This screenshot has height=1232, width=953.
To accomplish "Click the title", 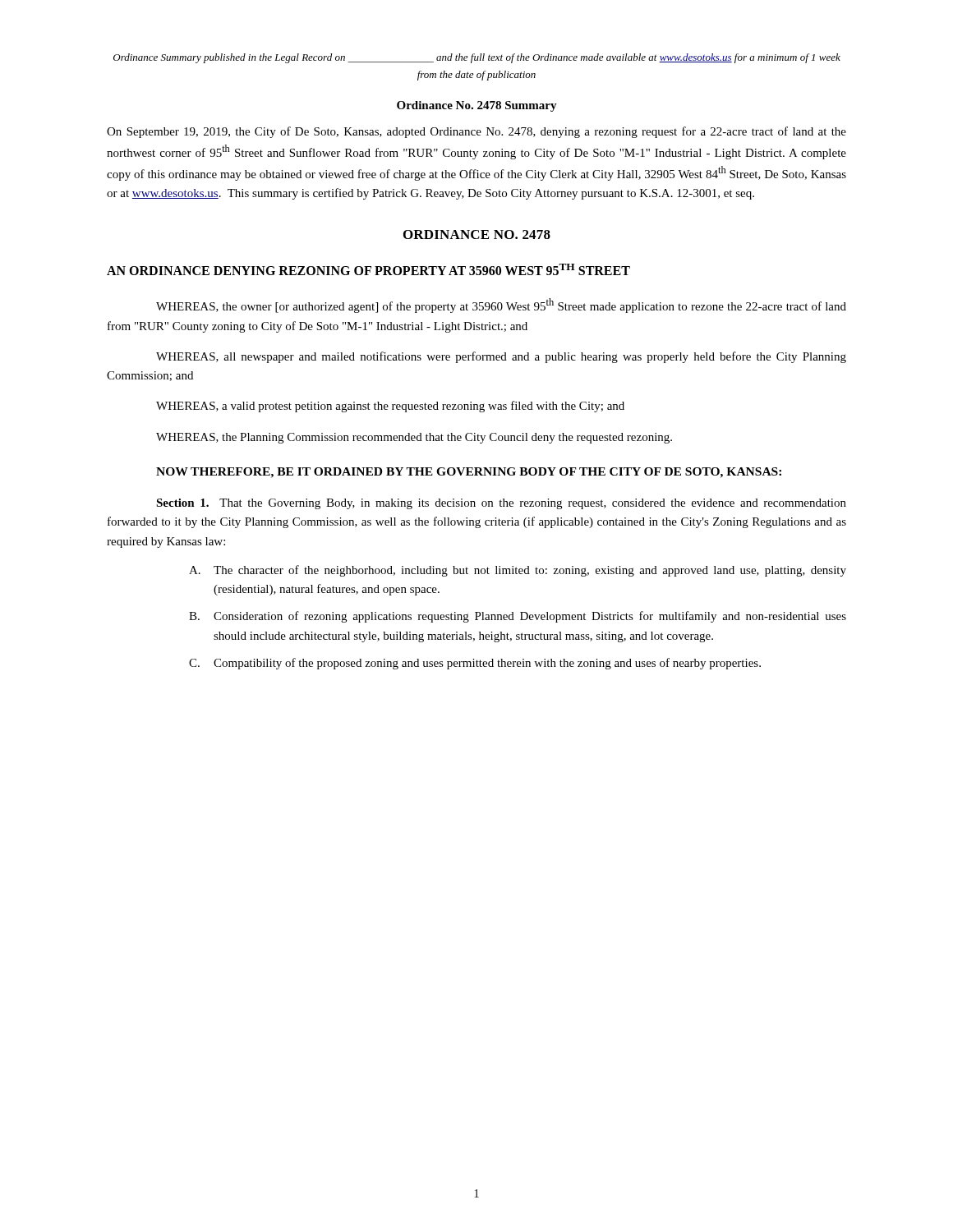I will 476,234.
